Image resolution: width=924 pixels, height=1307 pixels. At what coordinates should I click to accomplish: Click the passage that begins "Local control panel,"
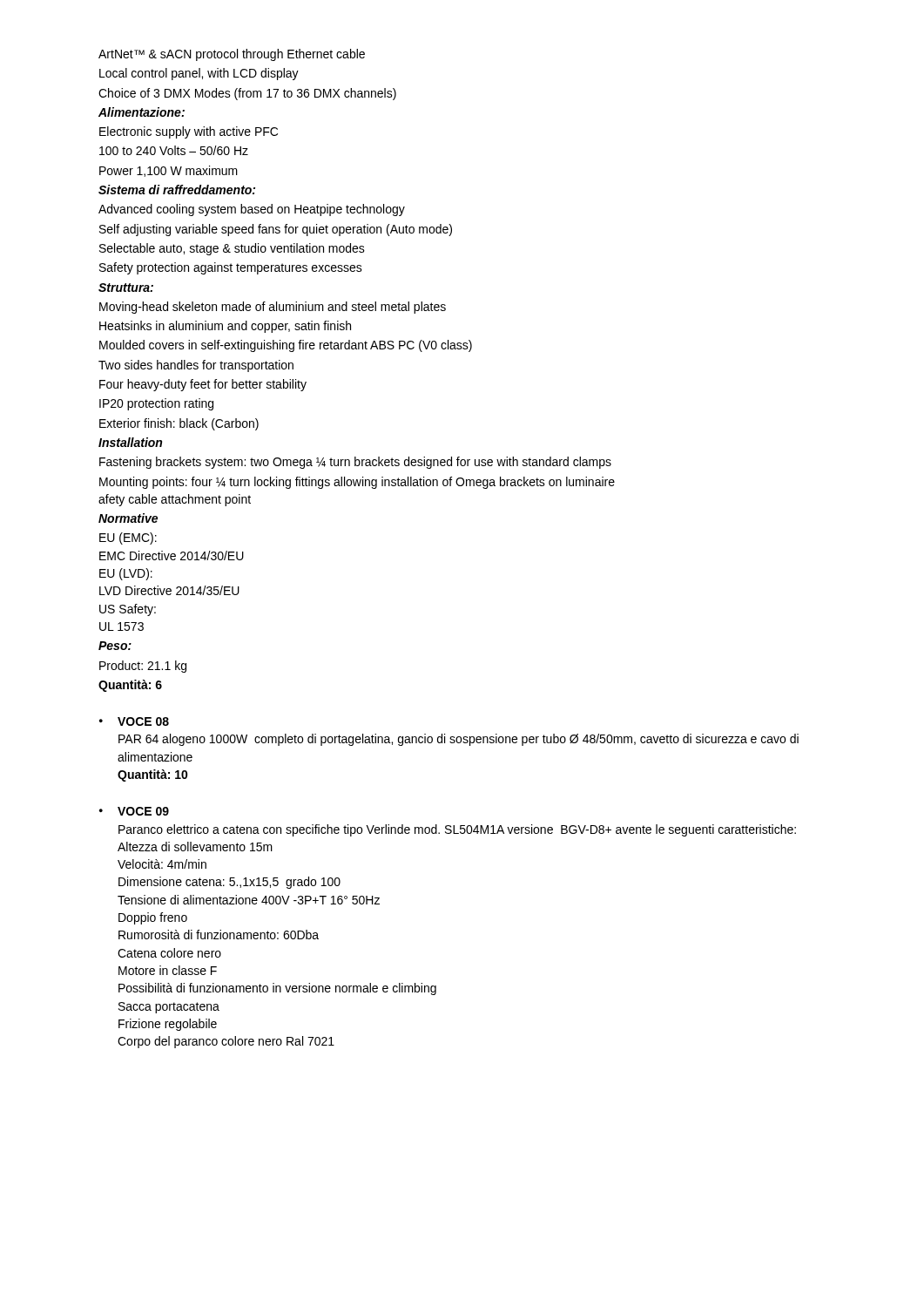click(x=199, y=74)
